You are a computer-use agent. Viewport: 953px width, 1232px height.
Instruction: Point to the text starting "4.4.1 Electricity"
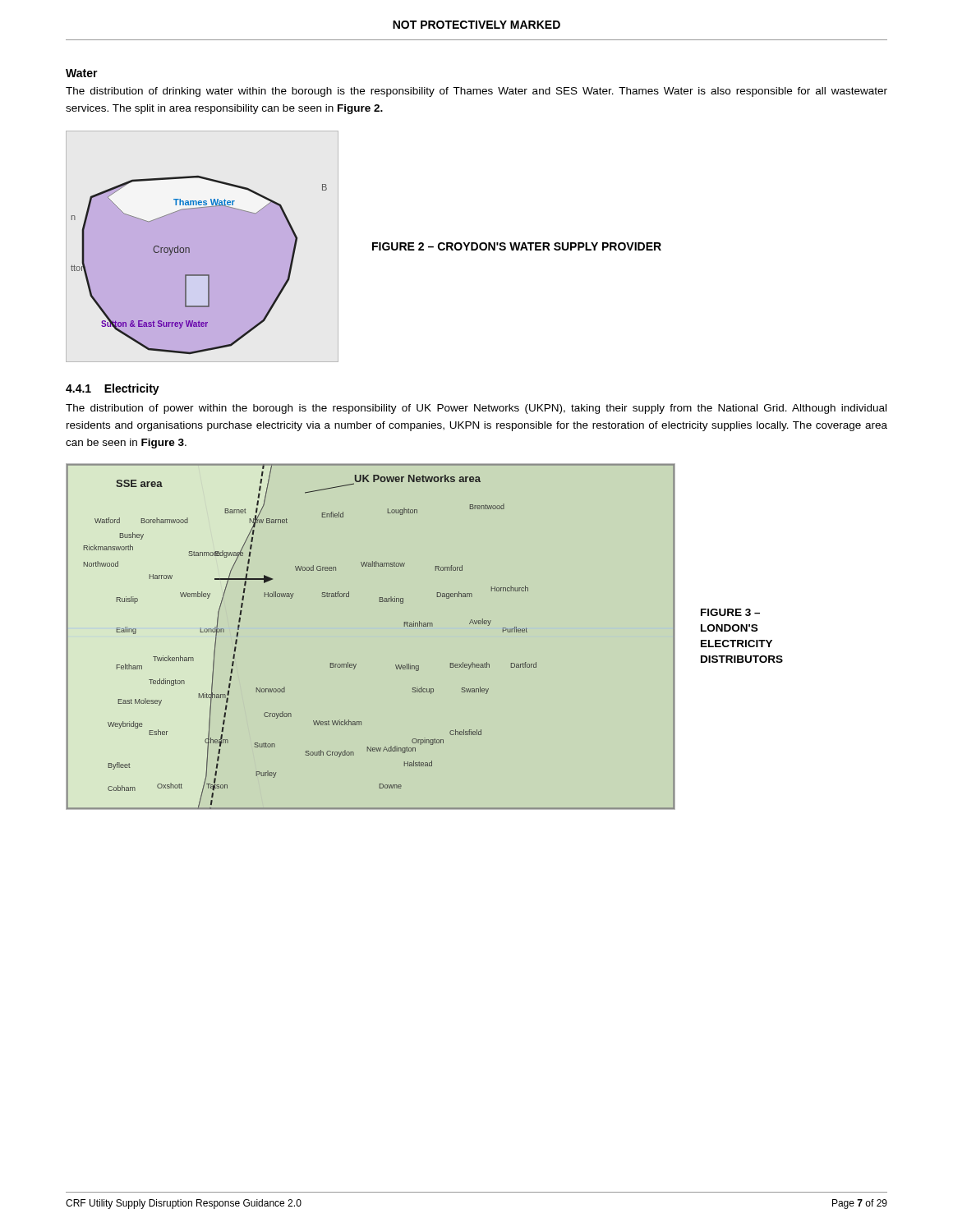[112, 388]
